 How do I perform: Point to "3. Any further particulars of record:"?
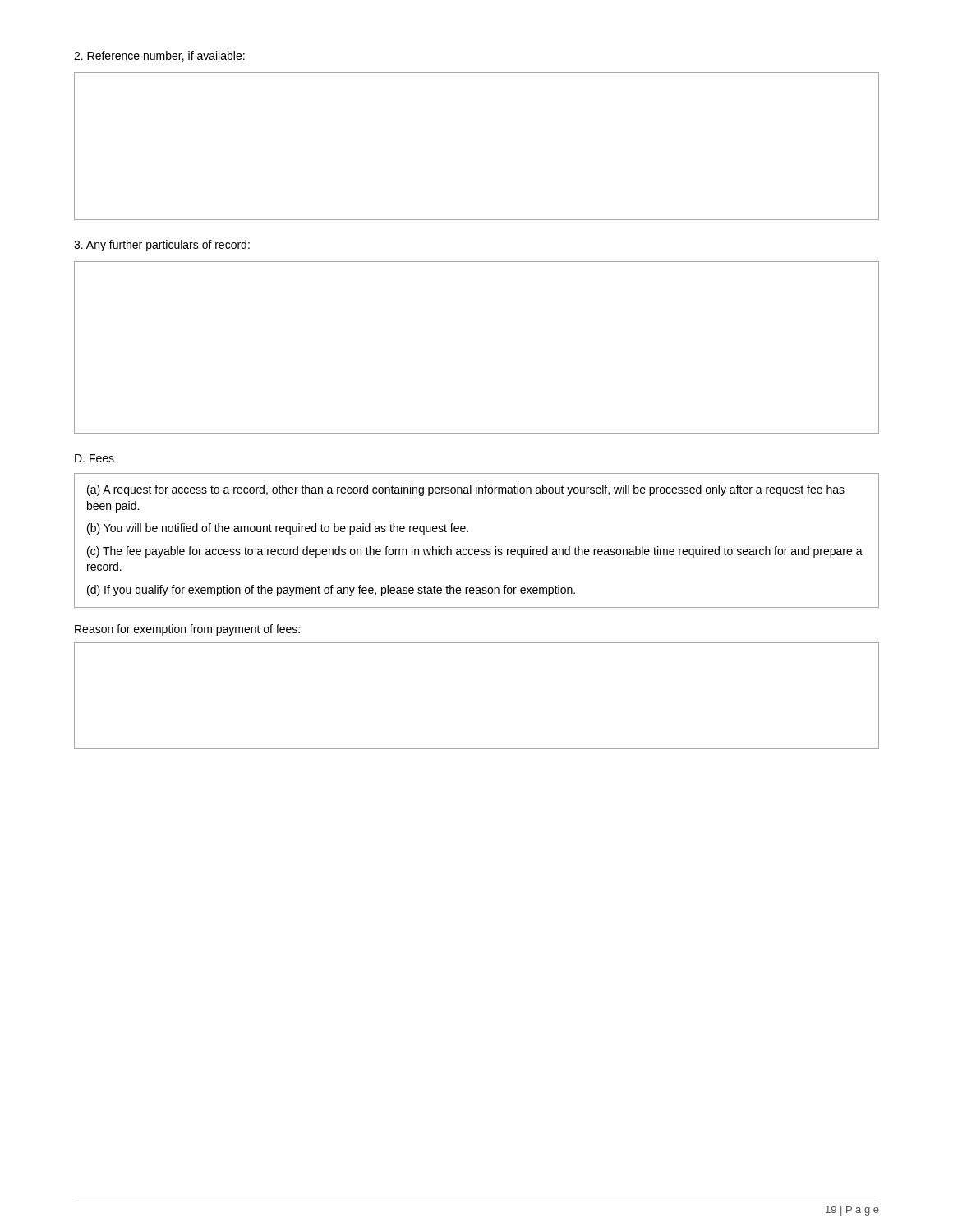[x=162, y=246]
